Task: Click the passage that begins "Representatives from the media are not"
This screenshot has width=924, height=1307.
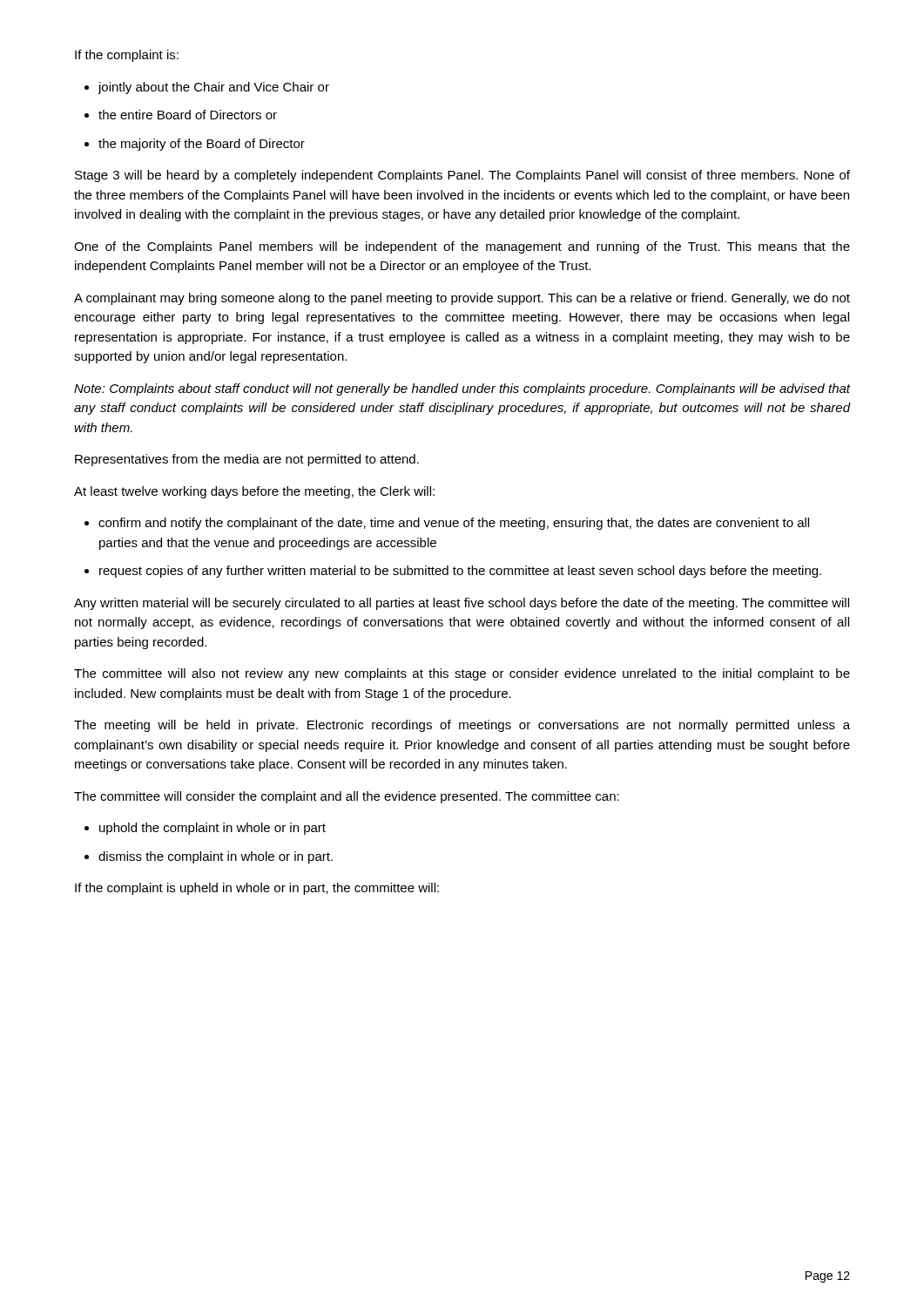Action: tap(247, 460)
